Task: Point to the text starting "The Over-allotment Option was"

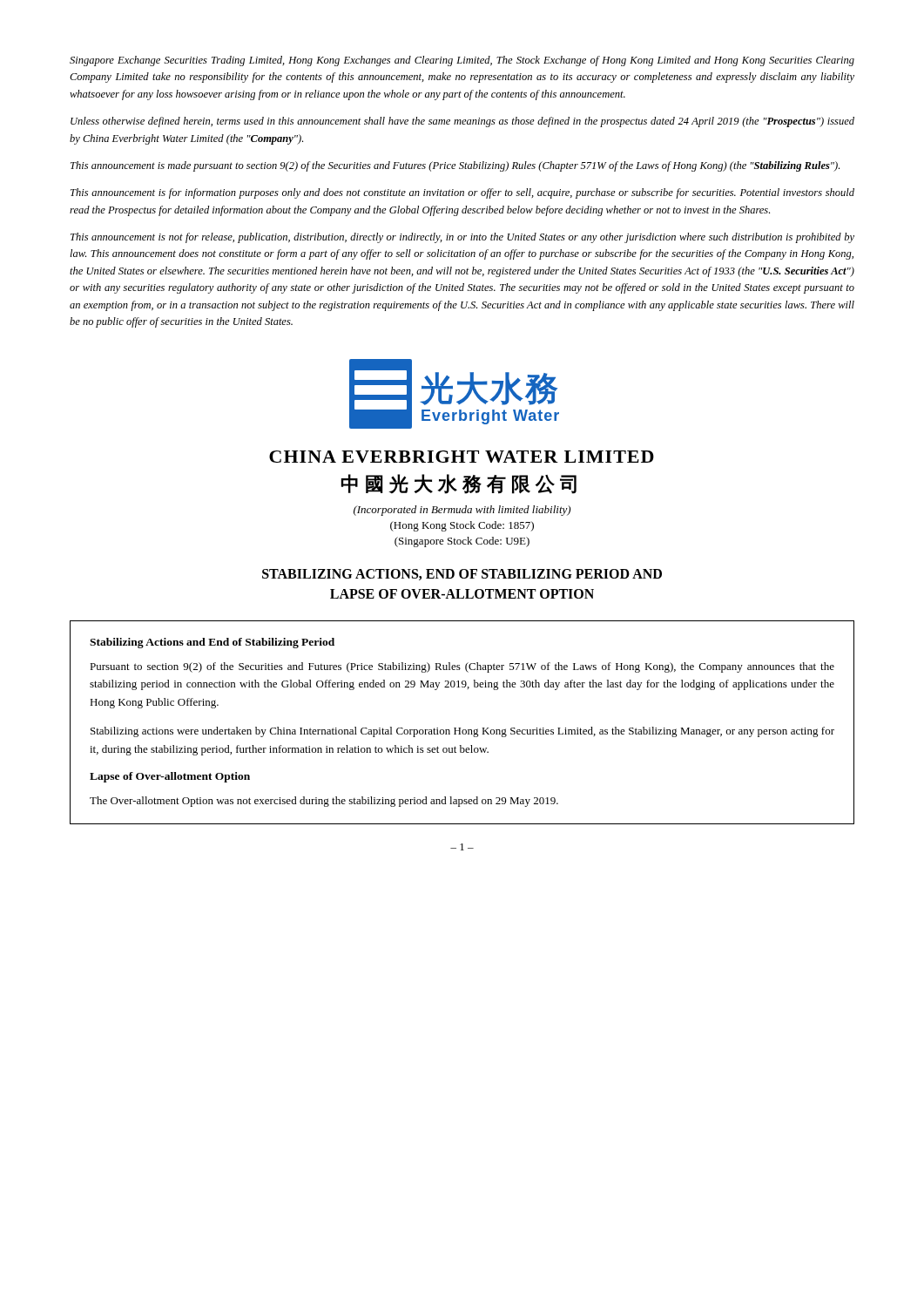Action: [x=324, y=800]
